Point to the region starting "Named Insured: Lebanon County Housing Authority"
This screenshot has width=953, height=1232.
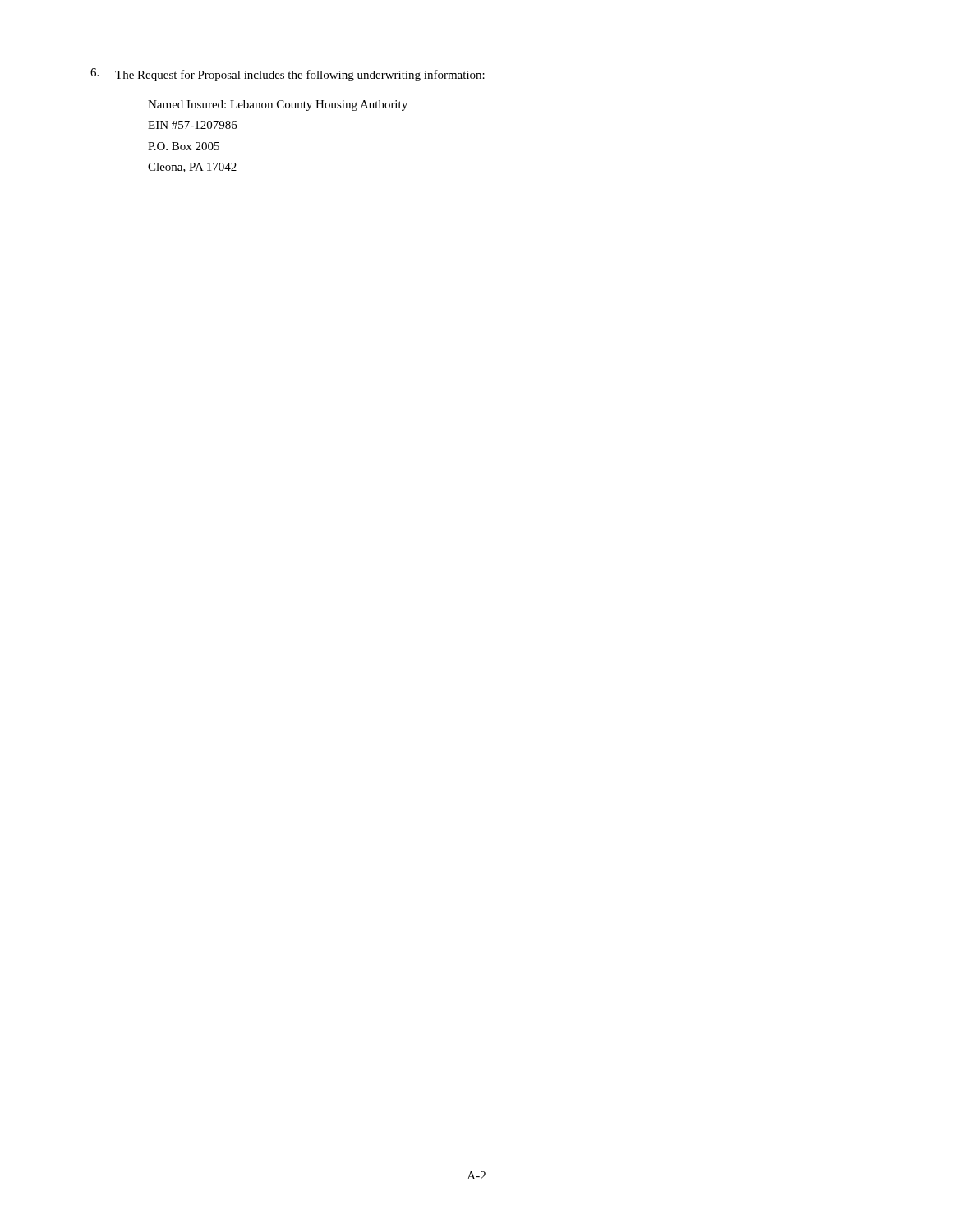point(278,106)
